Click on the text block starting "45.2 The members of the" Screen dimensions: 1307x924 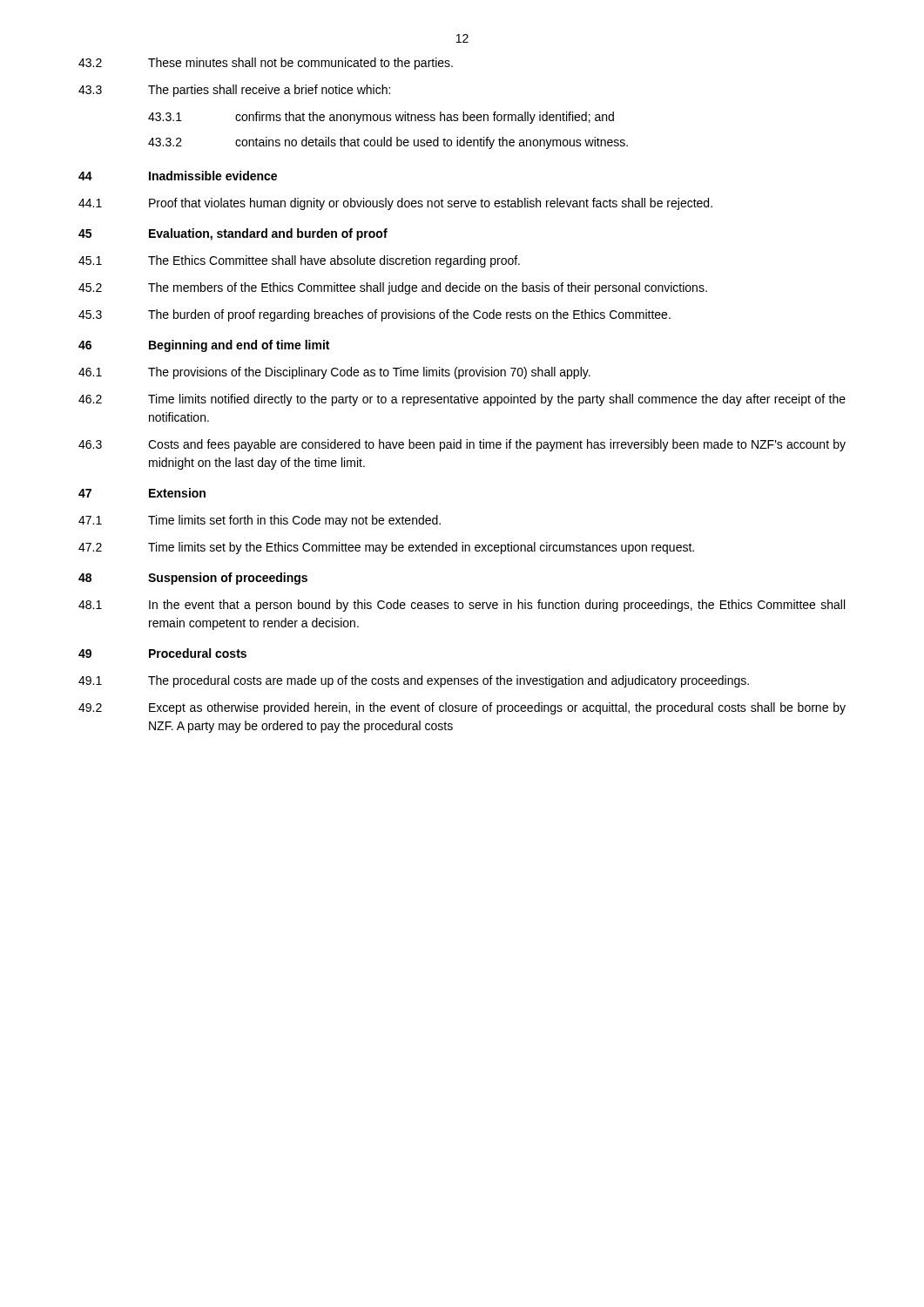[x=462, y=288]
